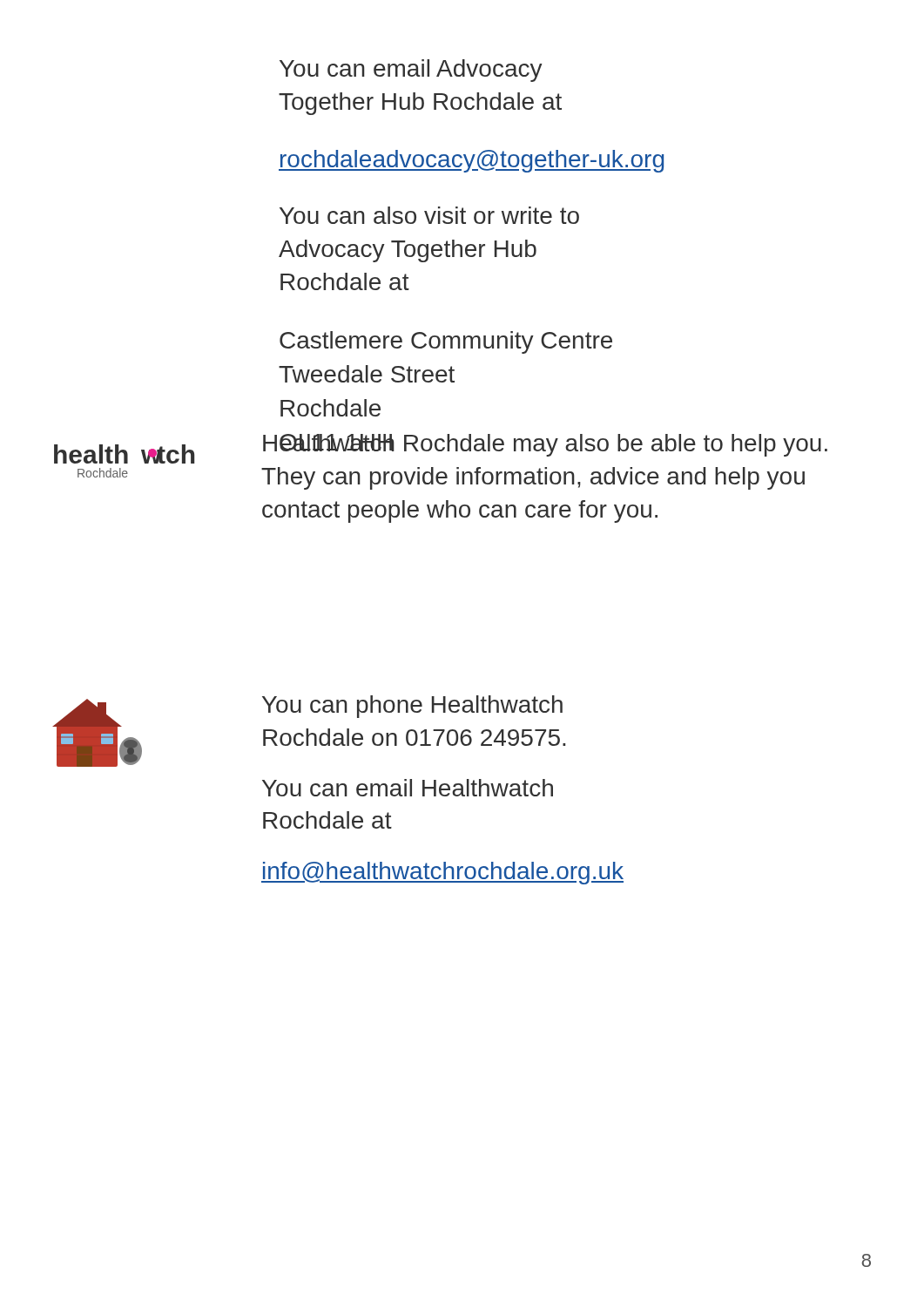Click on the text that reads "You can email HealthwatchRochdale at"
Image resolution: width=924 pixels, height=1307 pixels.
pos(408,804)
